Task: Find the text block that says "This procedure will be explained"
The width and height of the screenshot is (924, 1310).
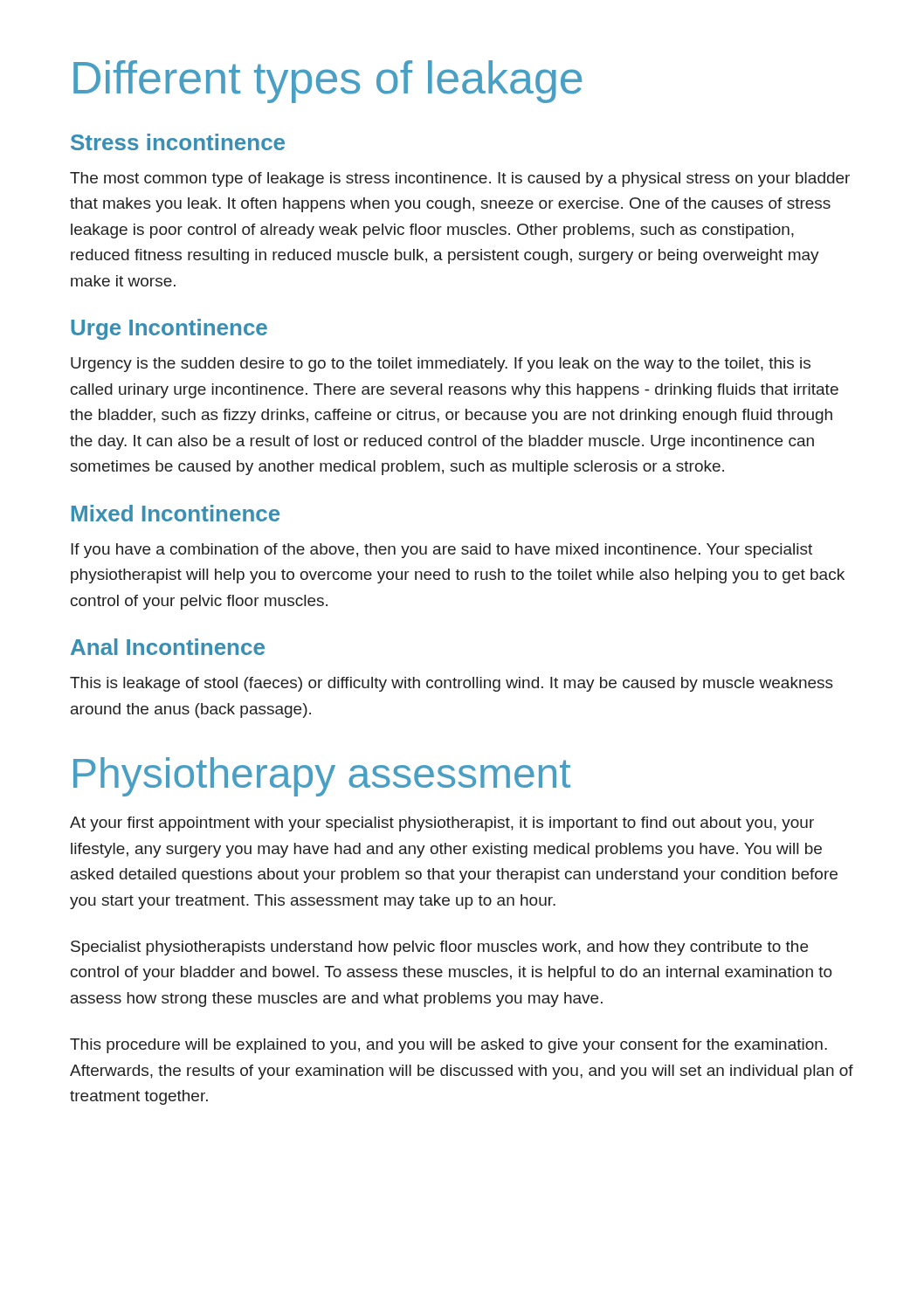Action: 462,1070
